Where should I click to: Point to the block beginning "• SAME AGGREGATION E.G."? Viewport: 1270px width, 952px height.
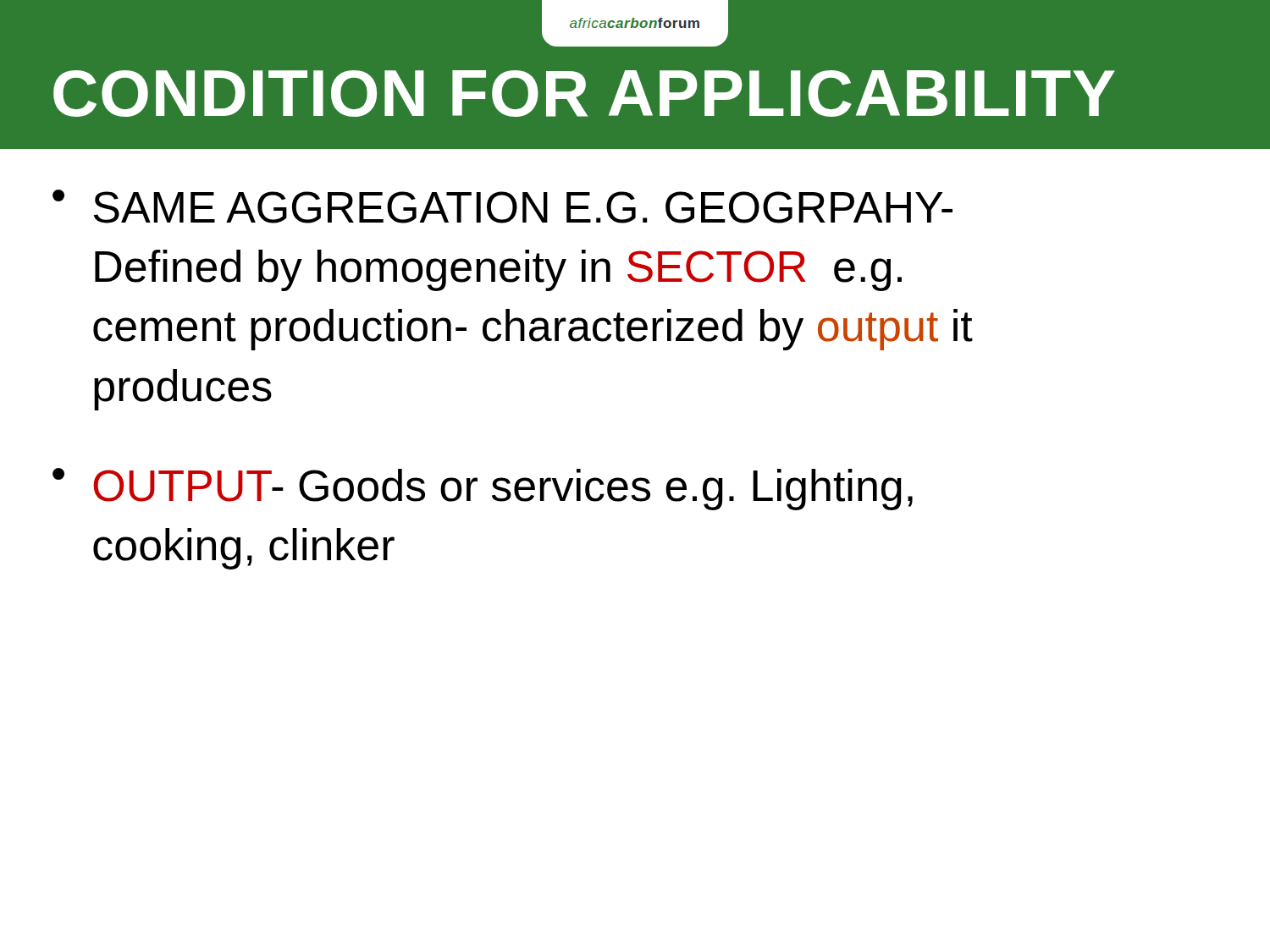coord(512,297)
